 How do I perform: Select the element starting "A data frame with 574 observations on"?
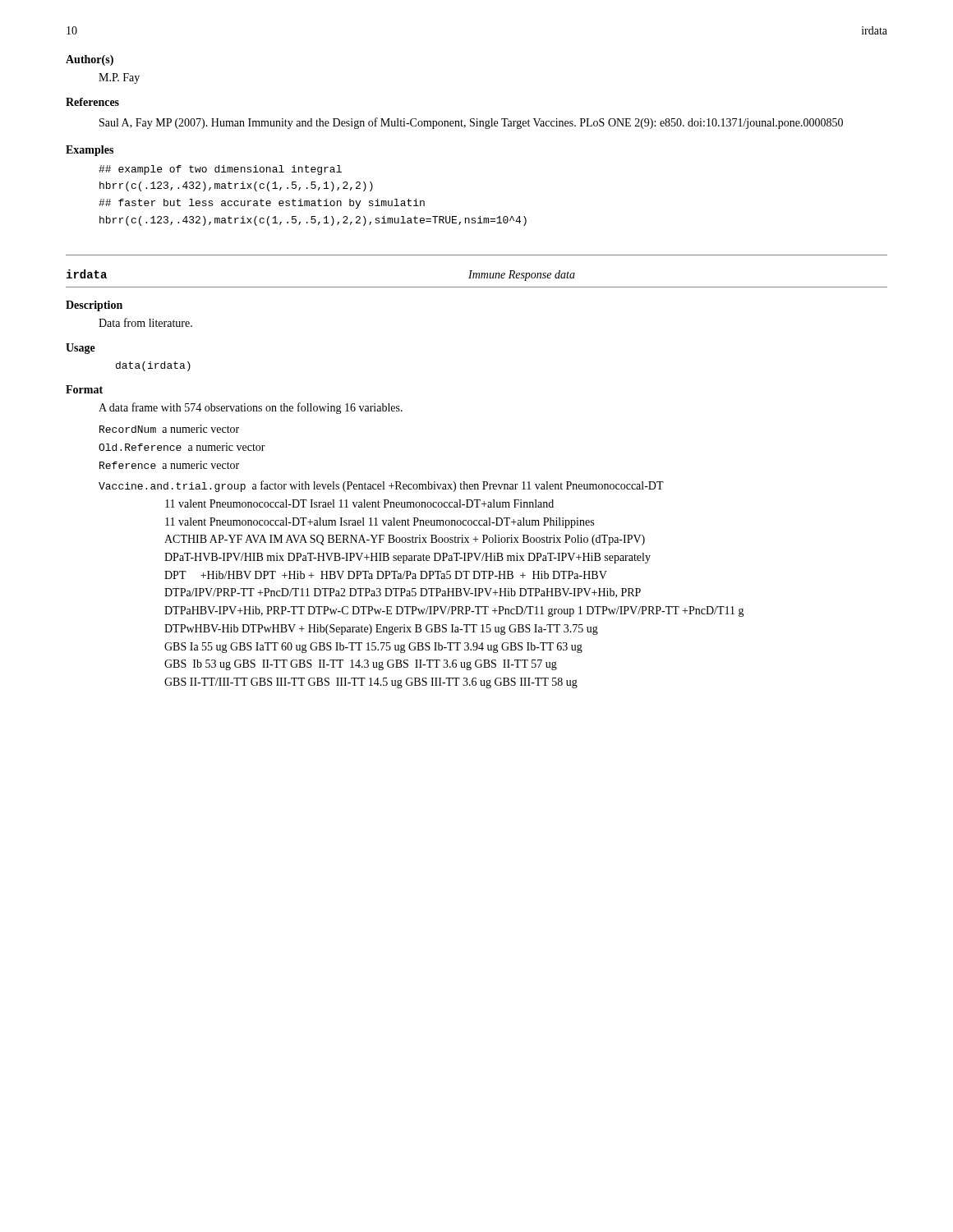(251, 408)
